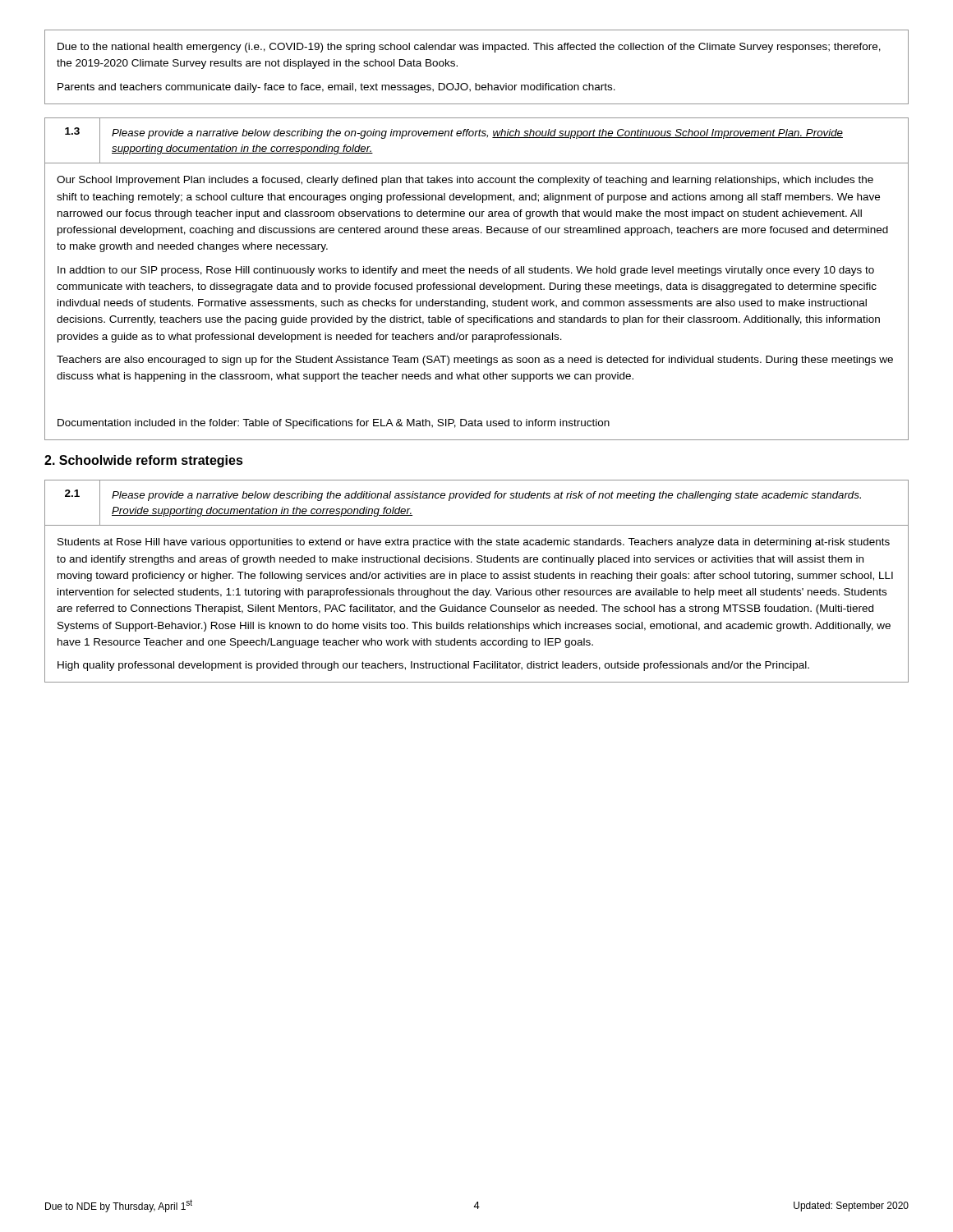Where does it say "2. Schoolwide reform strategies"?
The height and width of the screenshot is (1232, 953).
coord(144,460)
